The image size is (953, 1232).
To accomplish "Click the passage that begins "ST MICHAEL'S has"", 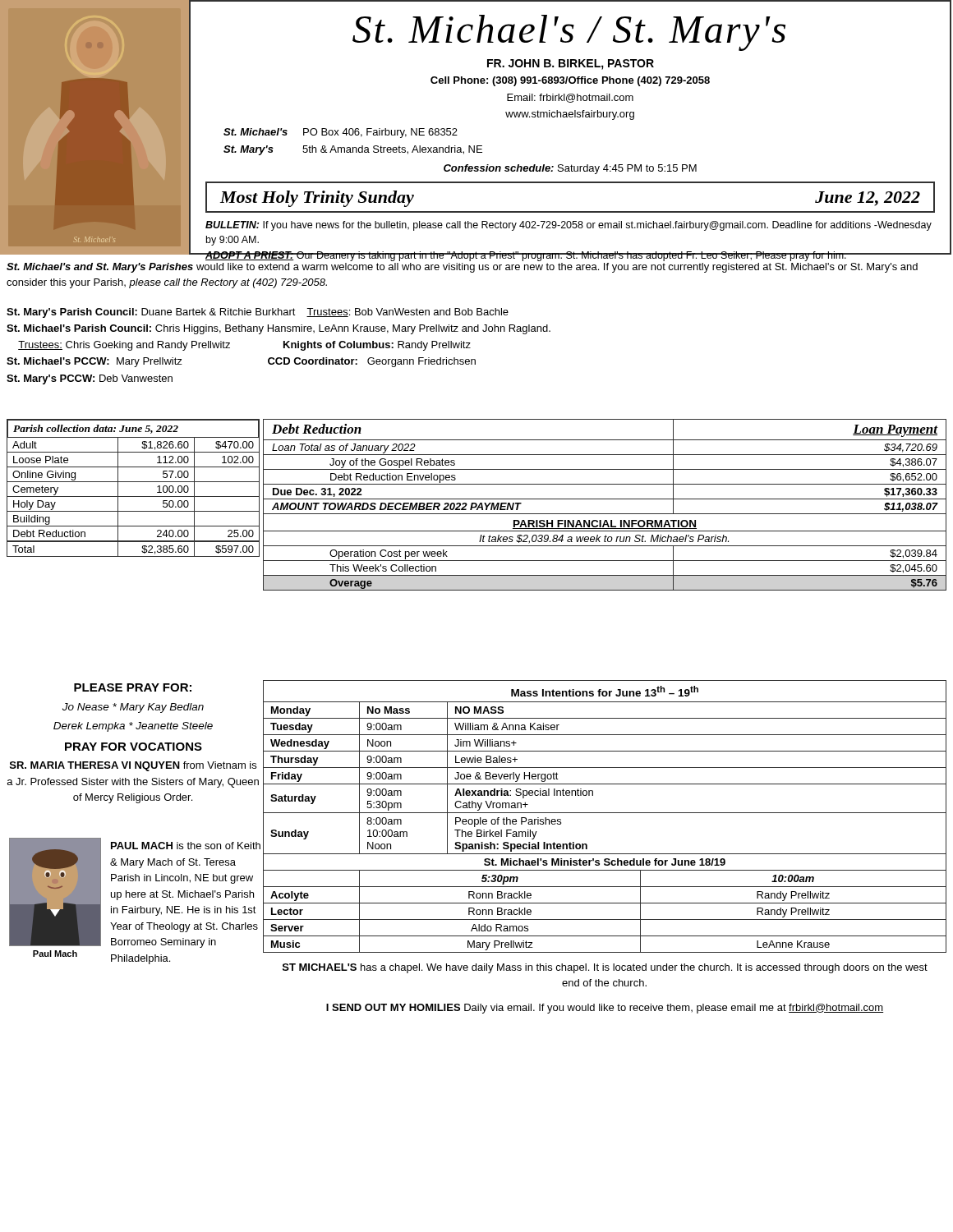I will [x=605, y=975].
